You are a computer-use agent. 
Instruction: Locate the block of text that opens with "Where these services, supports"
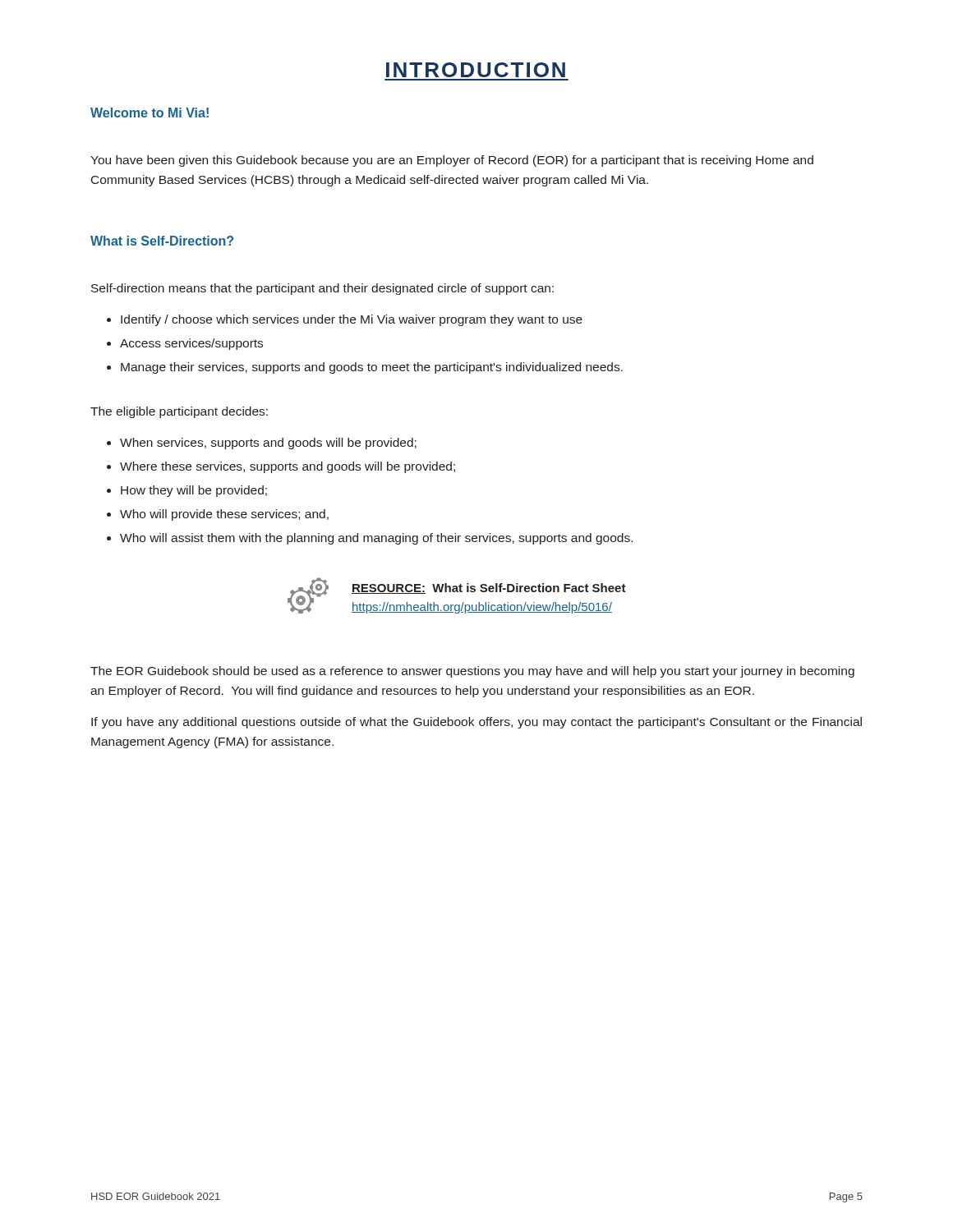[288, 466]
